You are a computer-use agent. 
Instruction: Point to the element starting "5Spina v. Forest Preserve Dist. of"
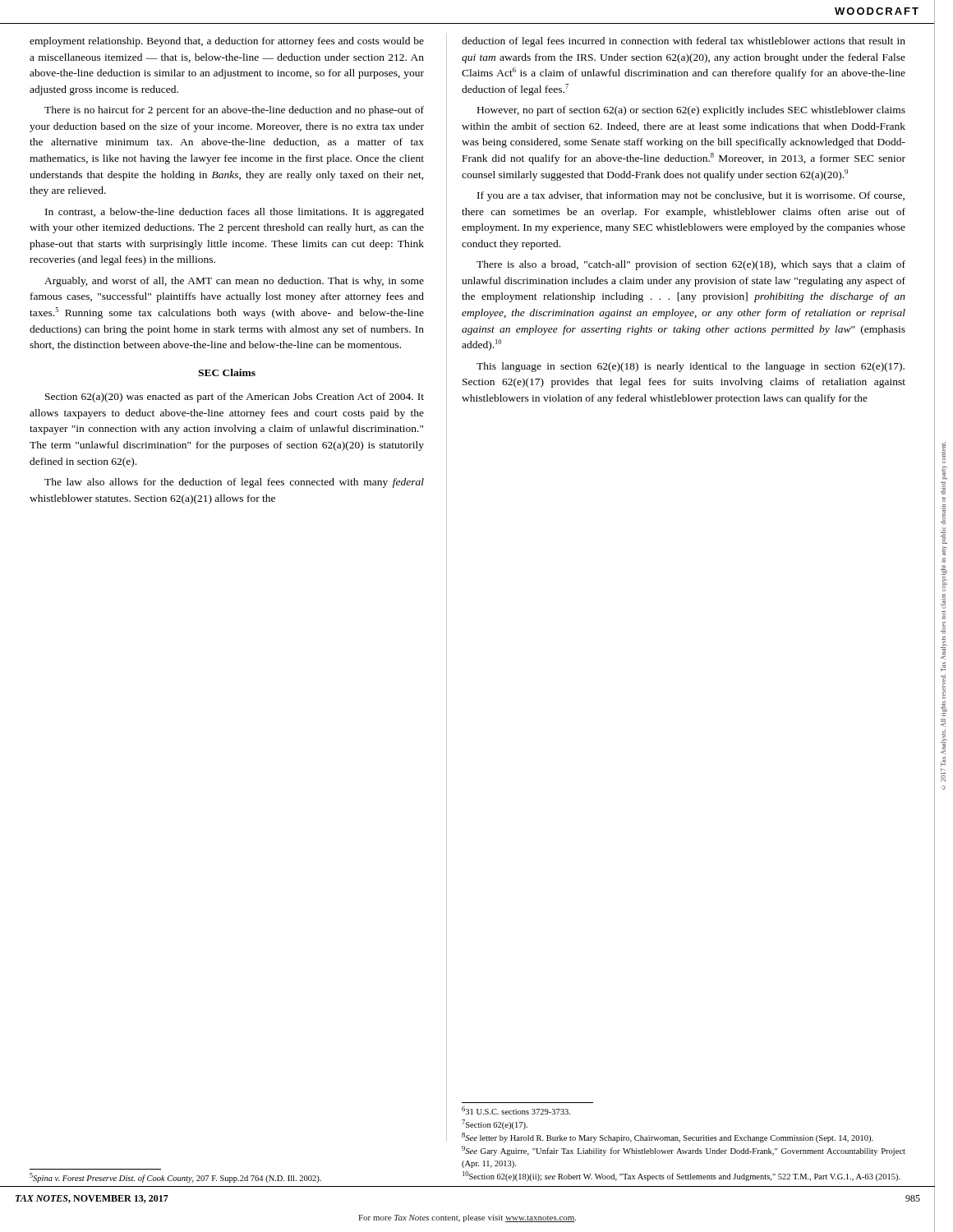click(227, 1179)
